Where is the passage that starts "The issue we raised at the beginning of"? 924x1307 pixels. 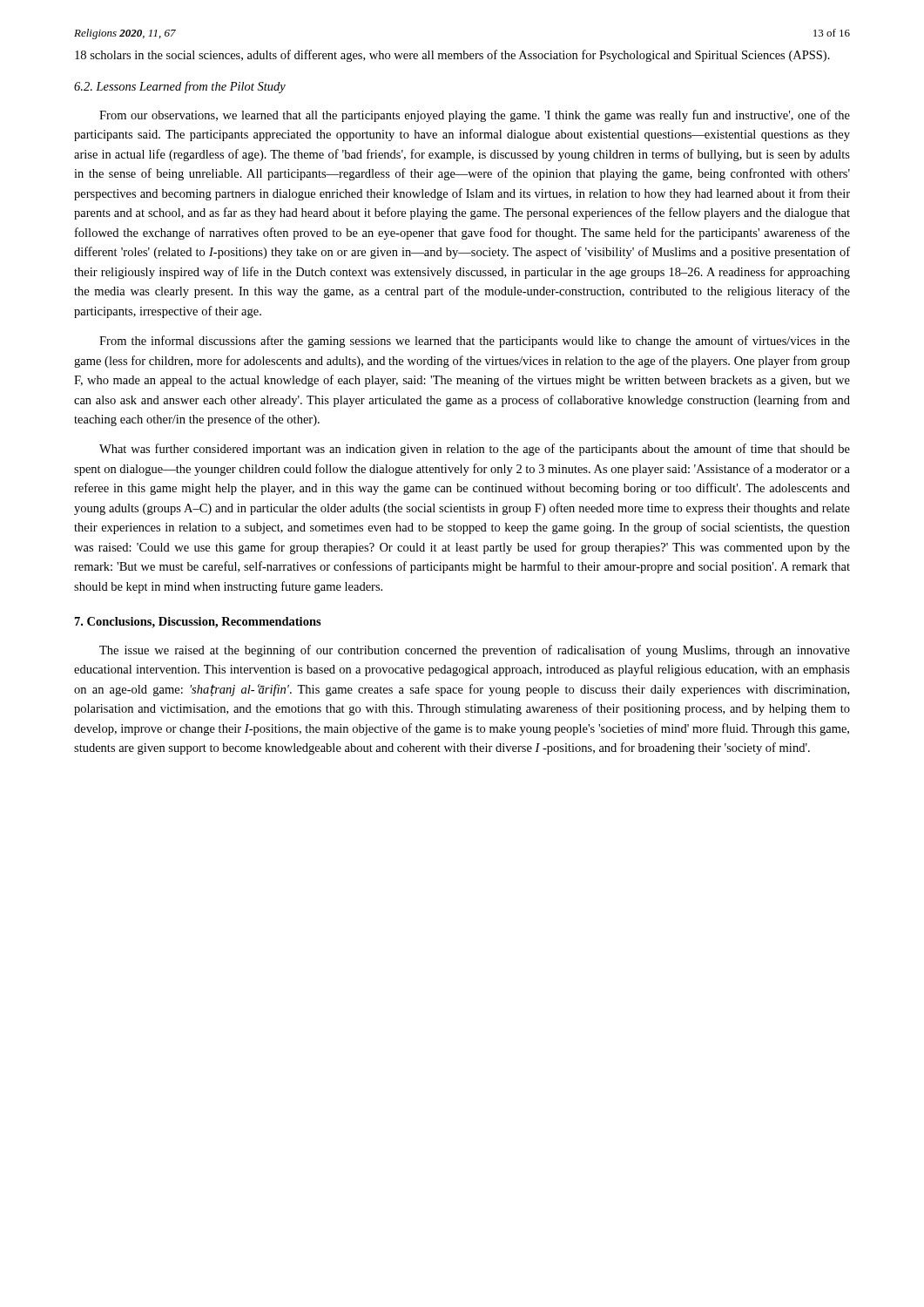coord(462,699)
